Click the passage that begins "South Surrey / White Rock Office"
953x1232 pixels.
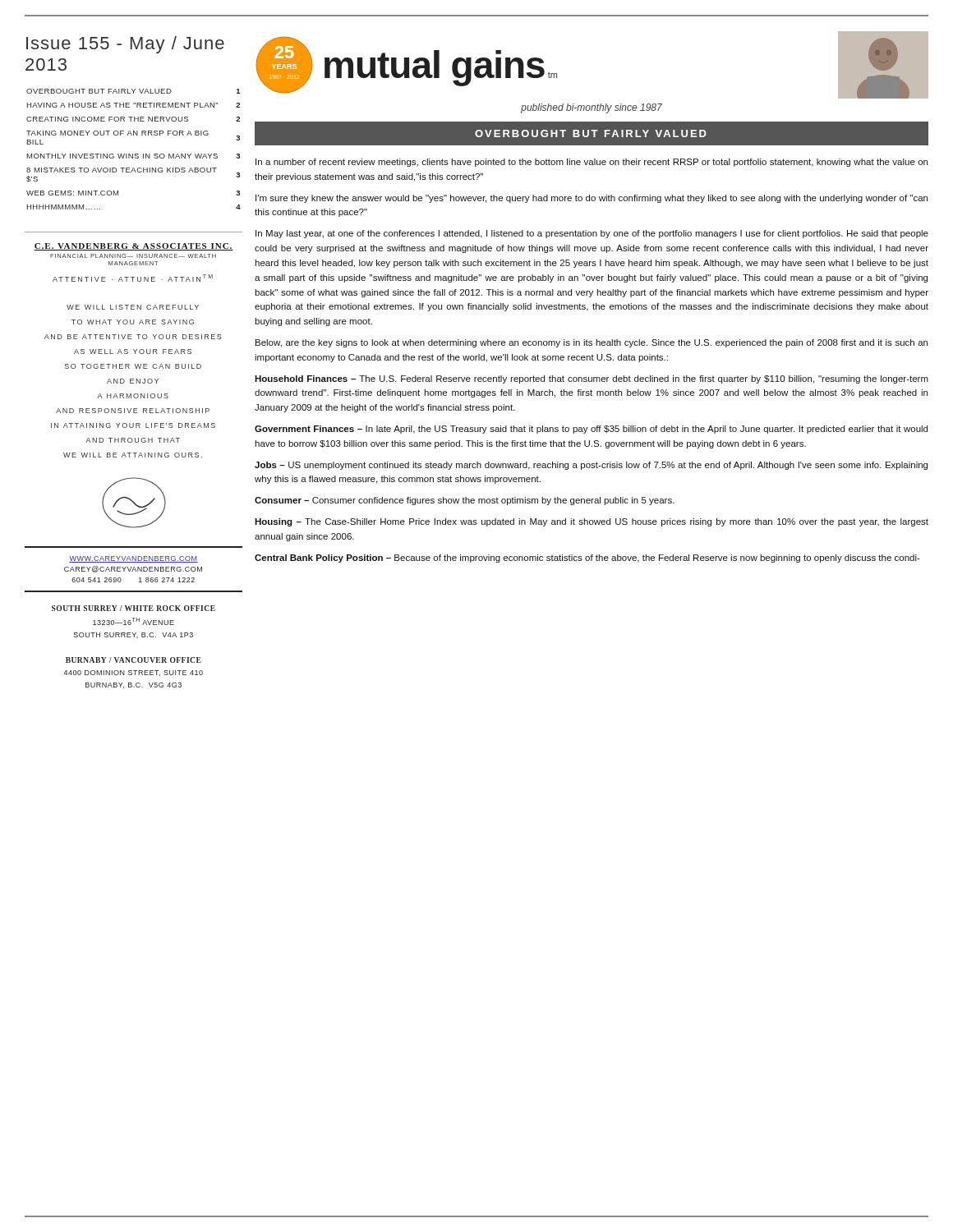(134, 622)
